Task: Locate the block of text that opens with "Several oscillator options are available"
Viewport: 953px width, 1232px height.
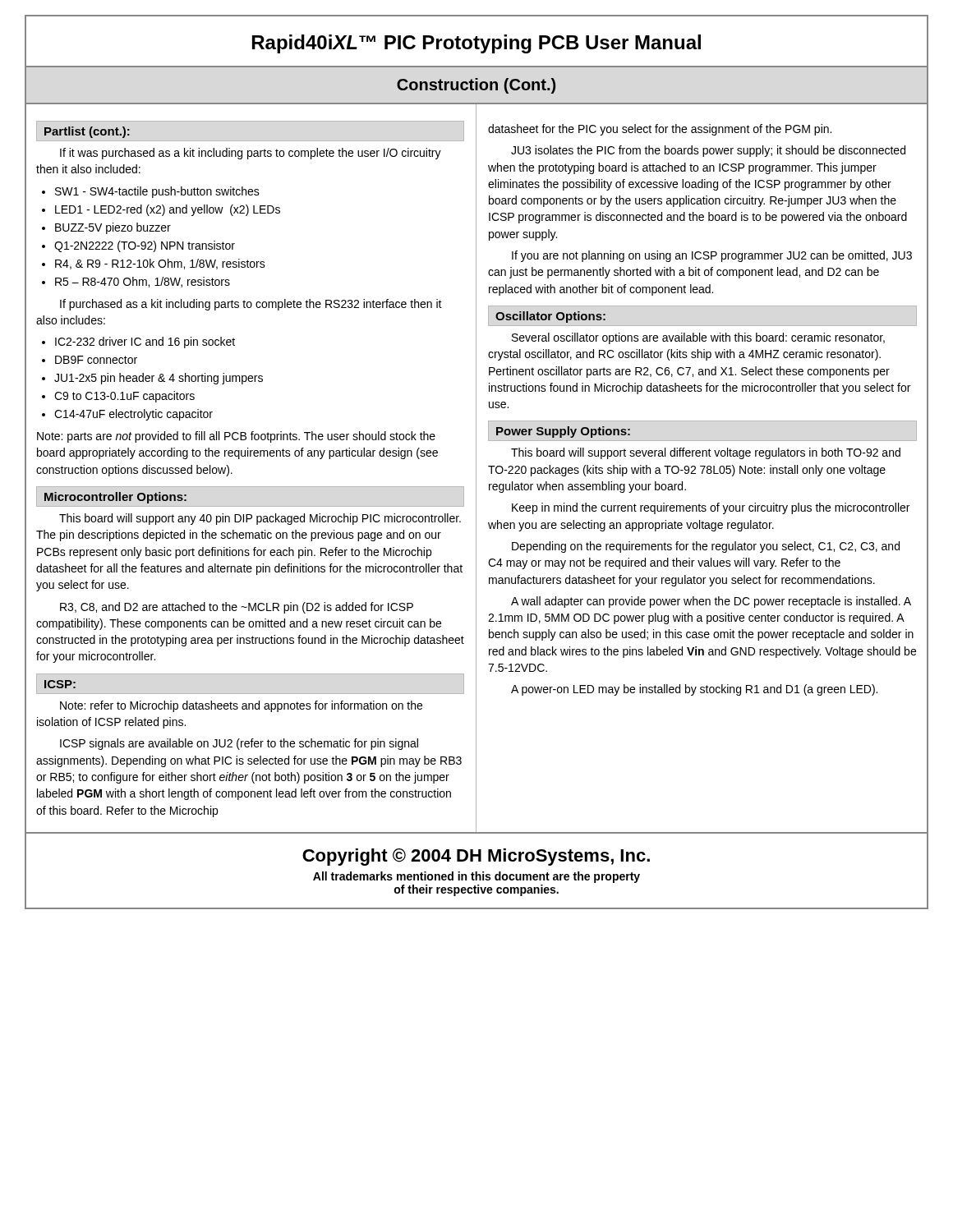Action: click(x=699, y=371)
